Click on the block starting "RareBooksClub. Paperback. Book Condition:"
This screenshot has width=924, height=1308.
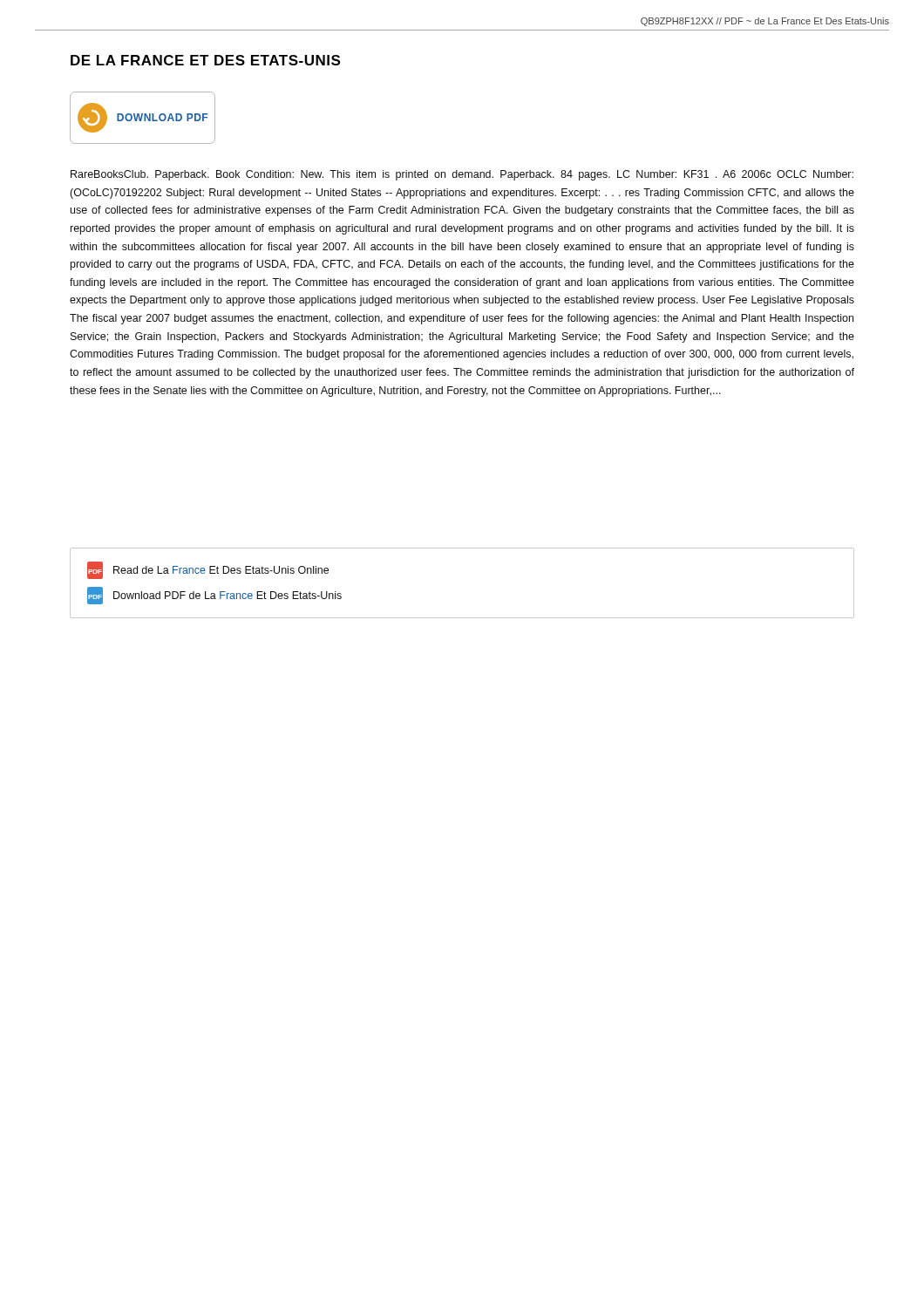coord(462,282)
